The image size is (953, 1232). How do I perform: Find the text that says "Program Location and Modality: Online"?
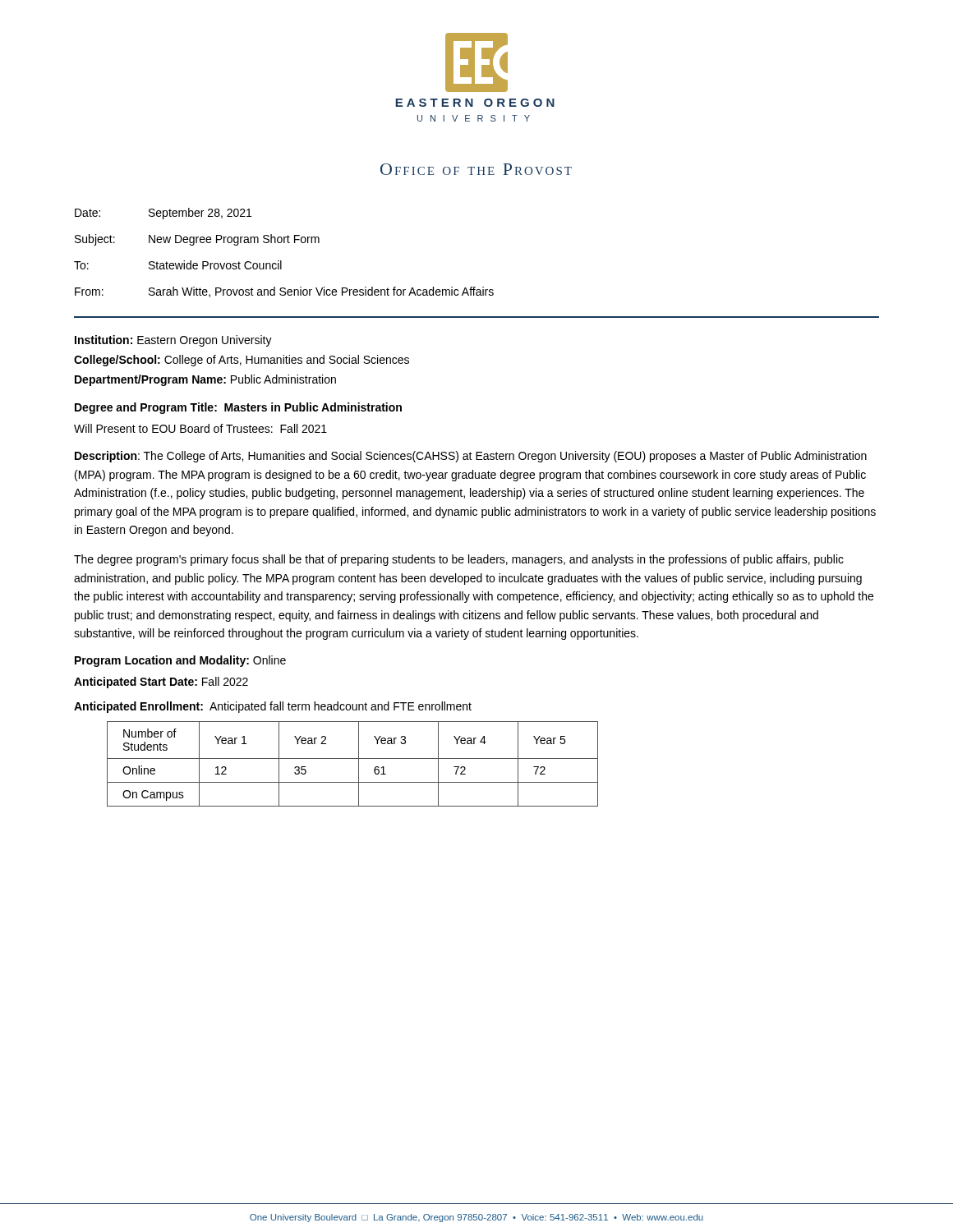pyautogui.click(x=180, y=661)
